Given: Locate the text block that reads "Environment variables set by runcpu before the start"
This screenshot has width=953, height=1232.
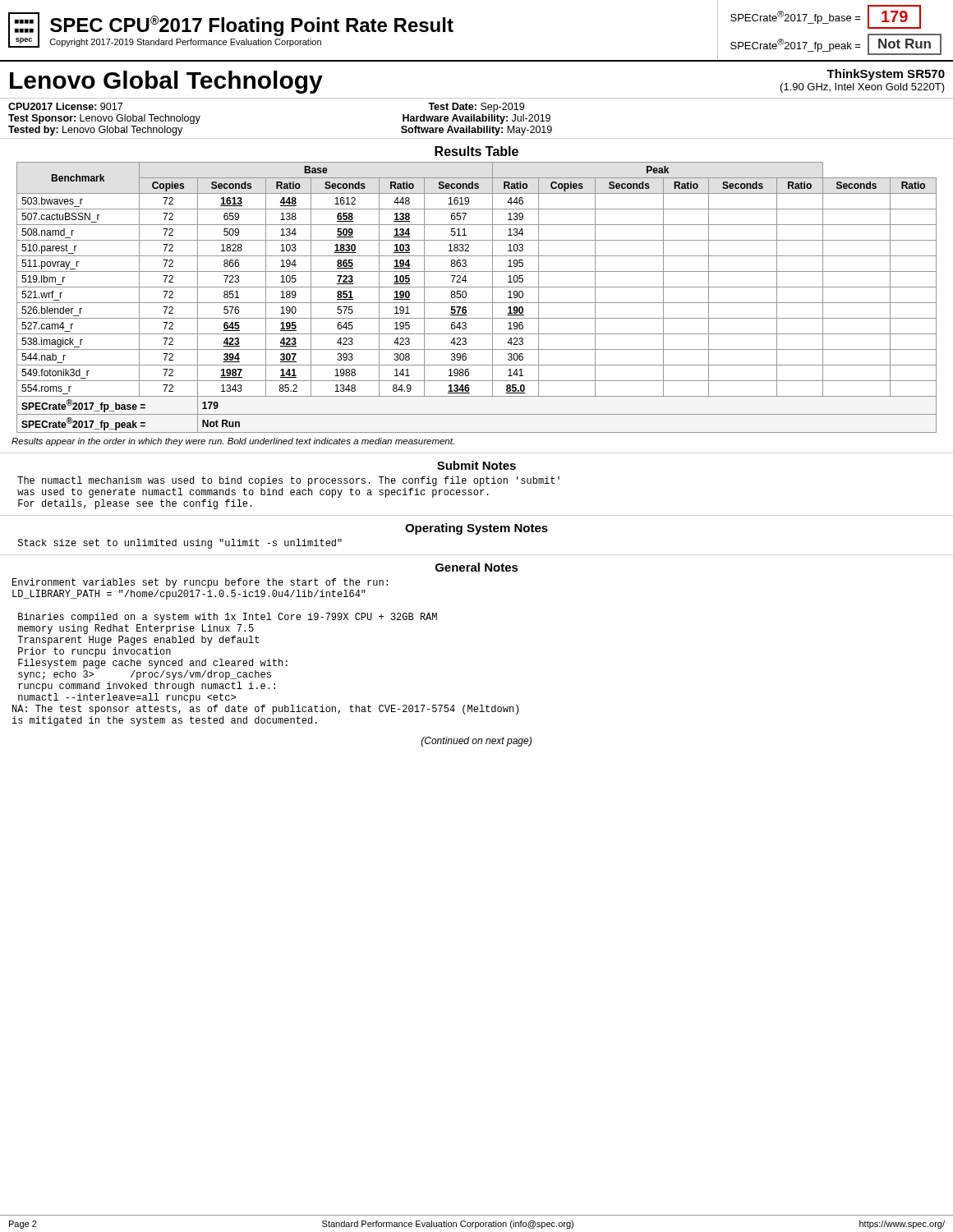Looking at the screenshot, I should 200,583.
